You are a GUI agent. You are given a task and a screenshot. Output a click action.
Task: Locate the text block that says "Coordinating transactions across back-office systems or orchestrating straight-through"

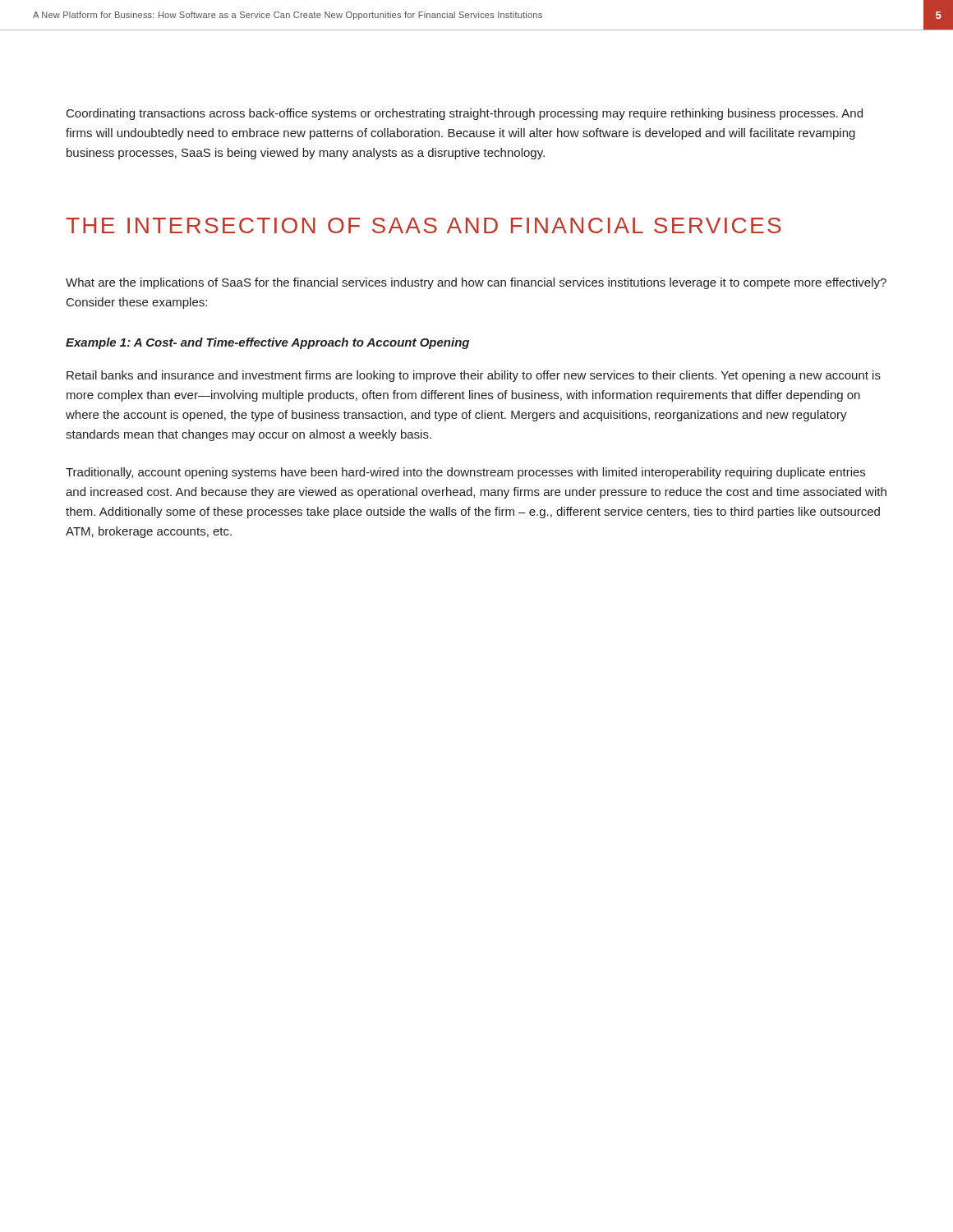(x=465, y=133)
